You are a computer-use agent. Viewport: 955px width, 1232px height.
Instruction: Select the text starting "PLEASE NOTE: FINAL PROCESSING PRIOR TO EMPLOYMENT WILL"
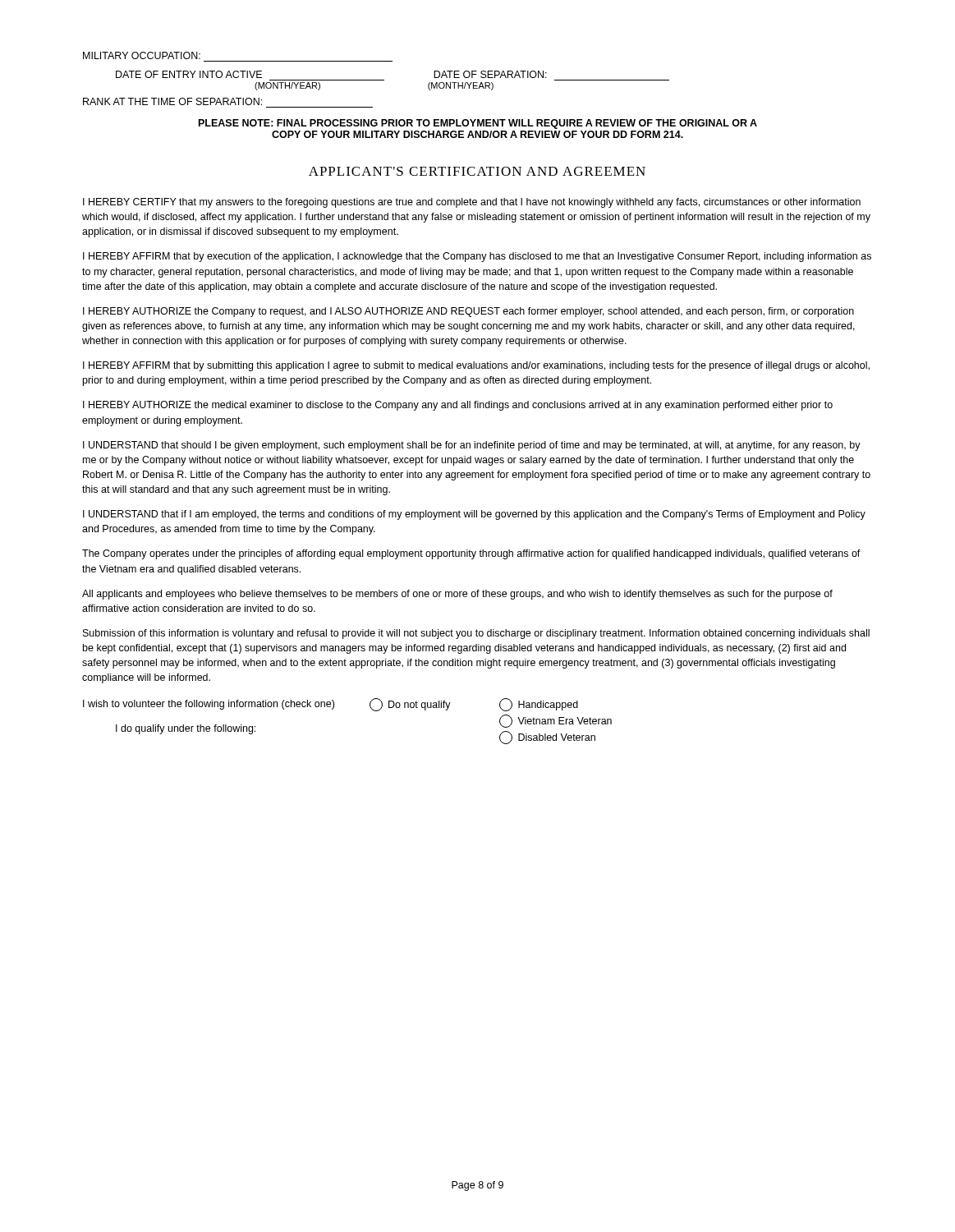point(478,129)
